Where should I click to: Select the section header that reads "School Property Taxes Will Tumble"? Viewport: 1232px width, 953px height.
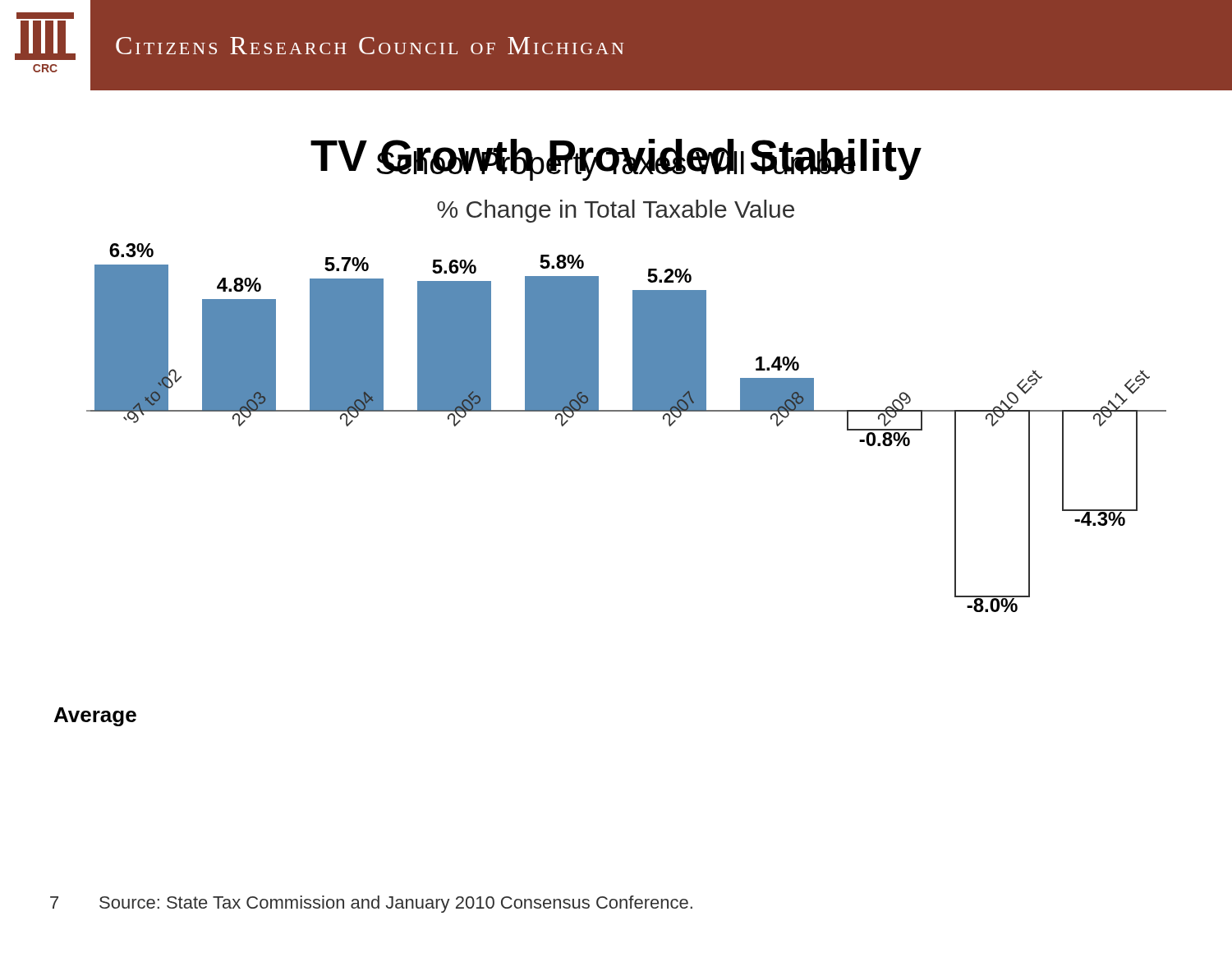tap(616, 164)
